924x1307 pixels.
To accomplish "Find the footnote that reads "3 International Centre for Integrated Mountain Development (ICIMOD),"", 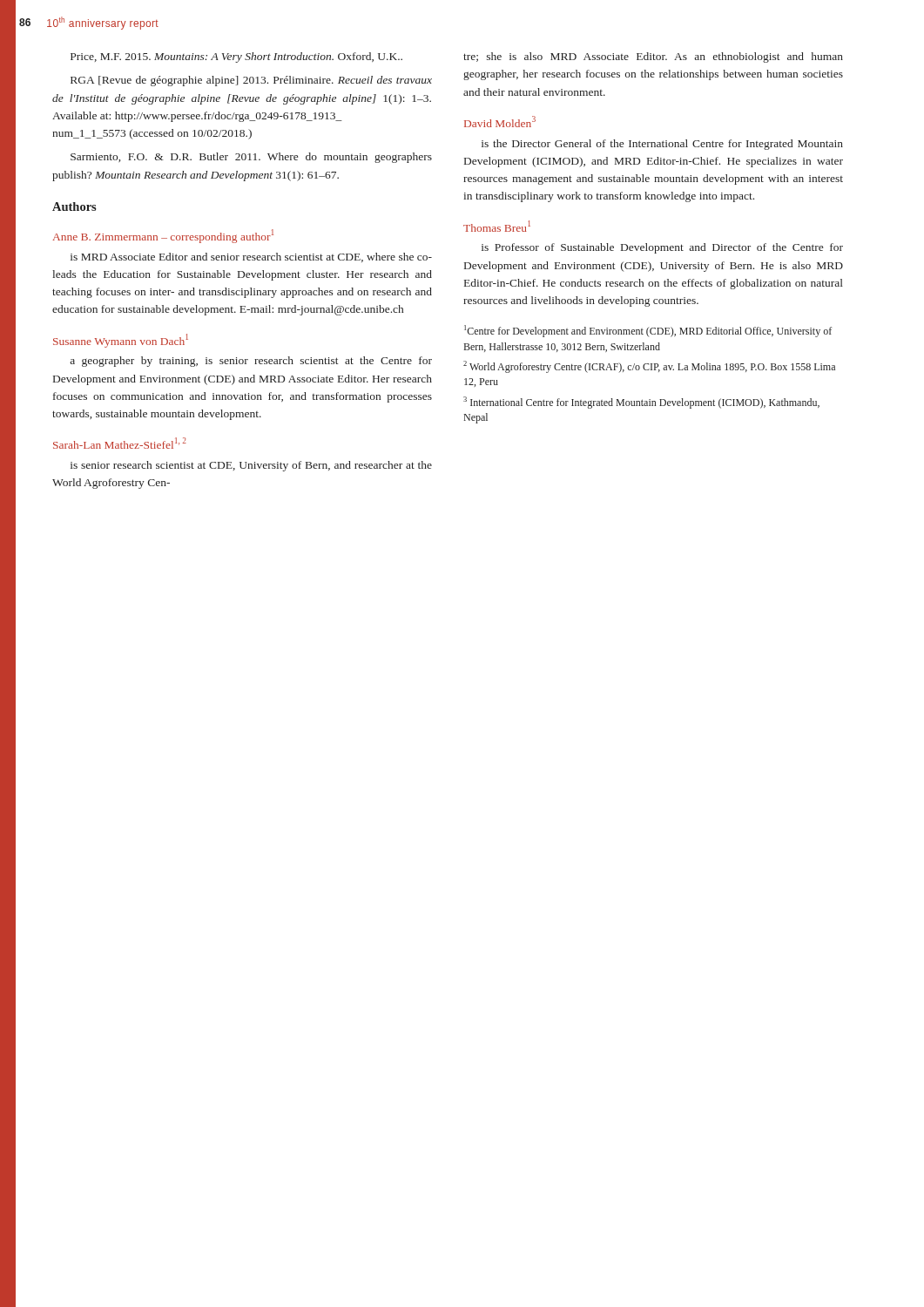I will [653, 410].
